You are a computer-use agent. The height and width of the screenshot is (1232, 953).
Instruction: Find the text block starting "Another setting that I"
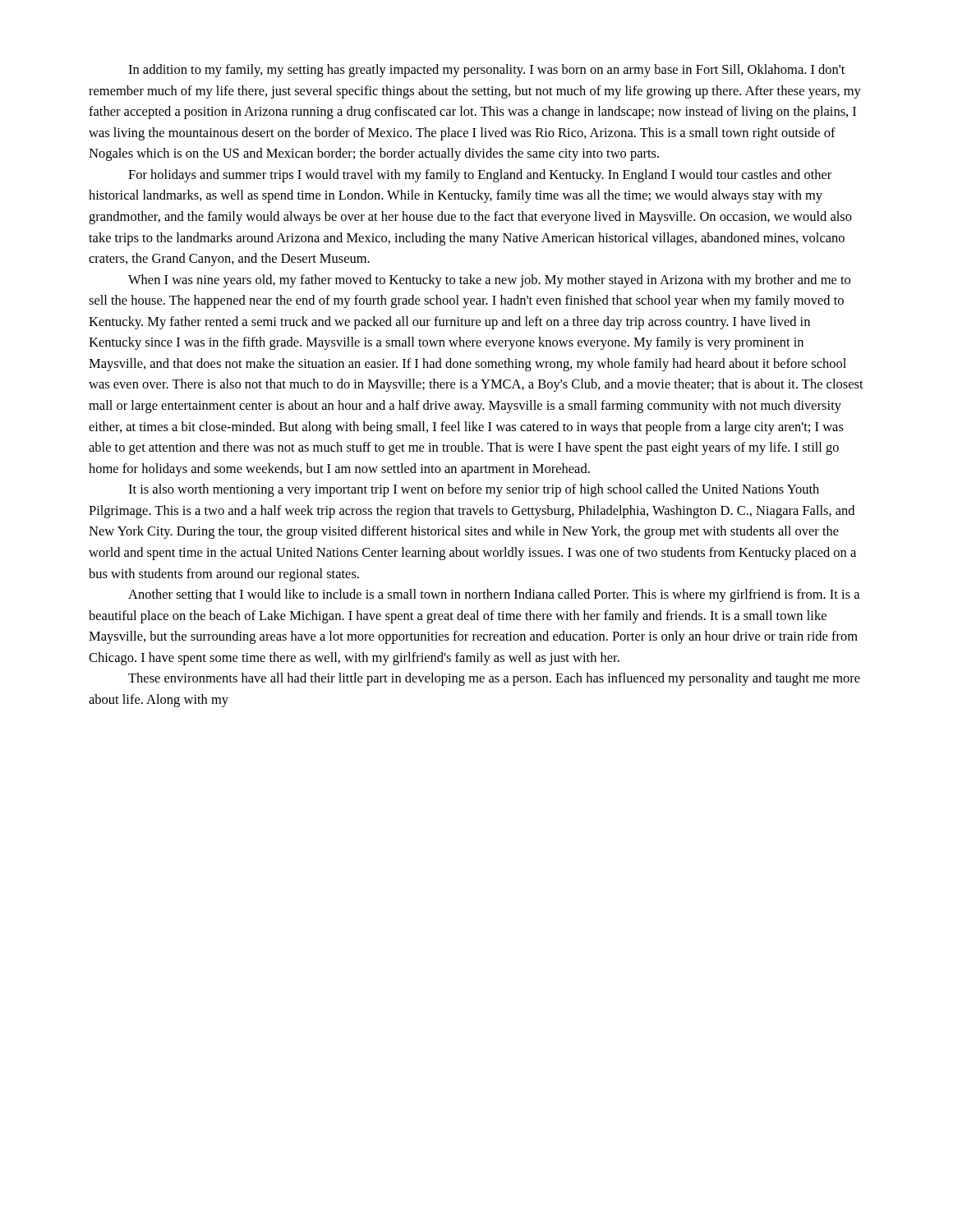[476, 626]
